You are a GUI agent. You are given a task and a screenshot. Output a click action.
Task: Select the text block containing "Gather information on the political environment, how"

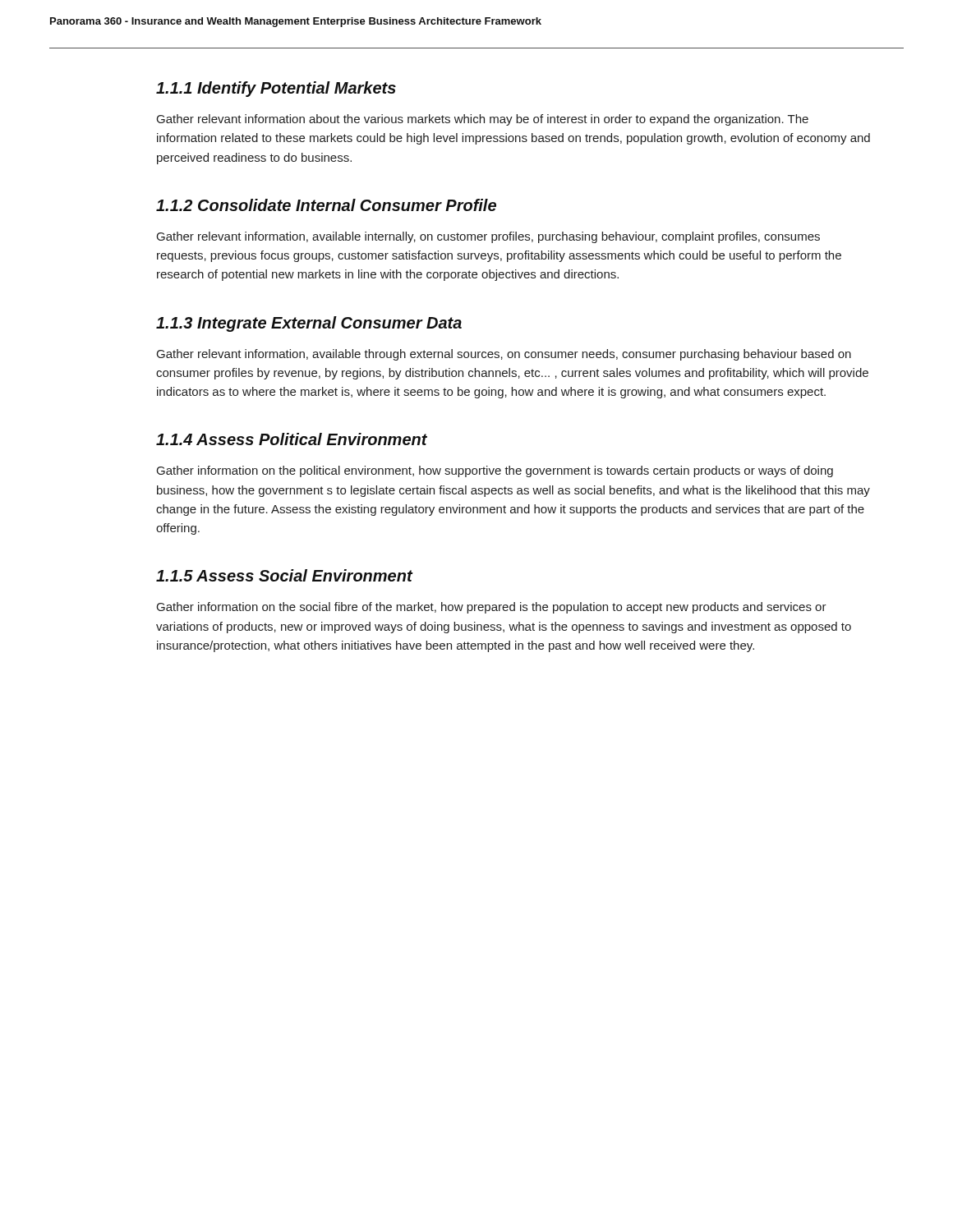513,499
